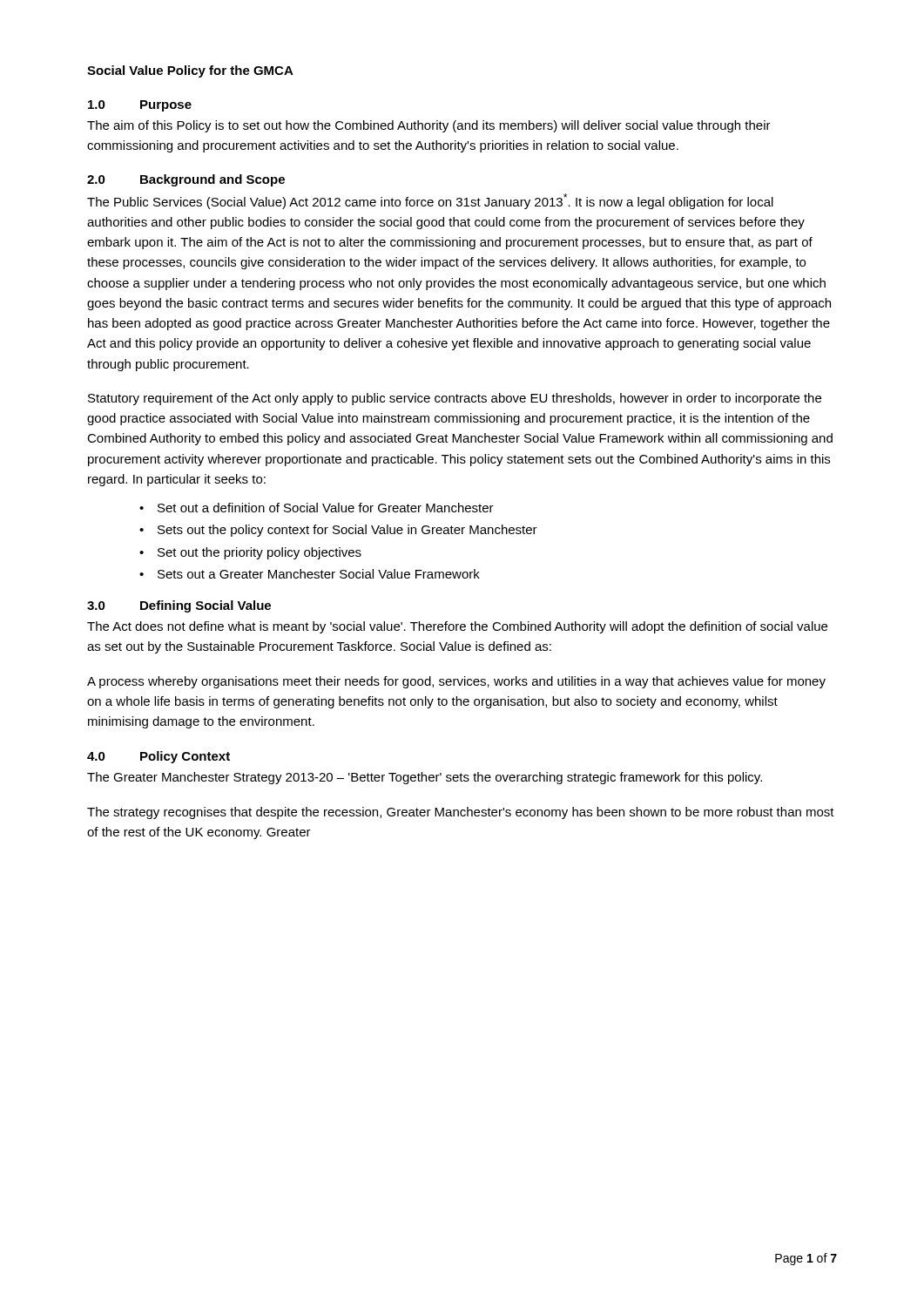Viewport: 924px width, 1307px height.
Task: Find the list item that reads "• Set out a definition of"
Action: click(x=316, y=508)
